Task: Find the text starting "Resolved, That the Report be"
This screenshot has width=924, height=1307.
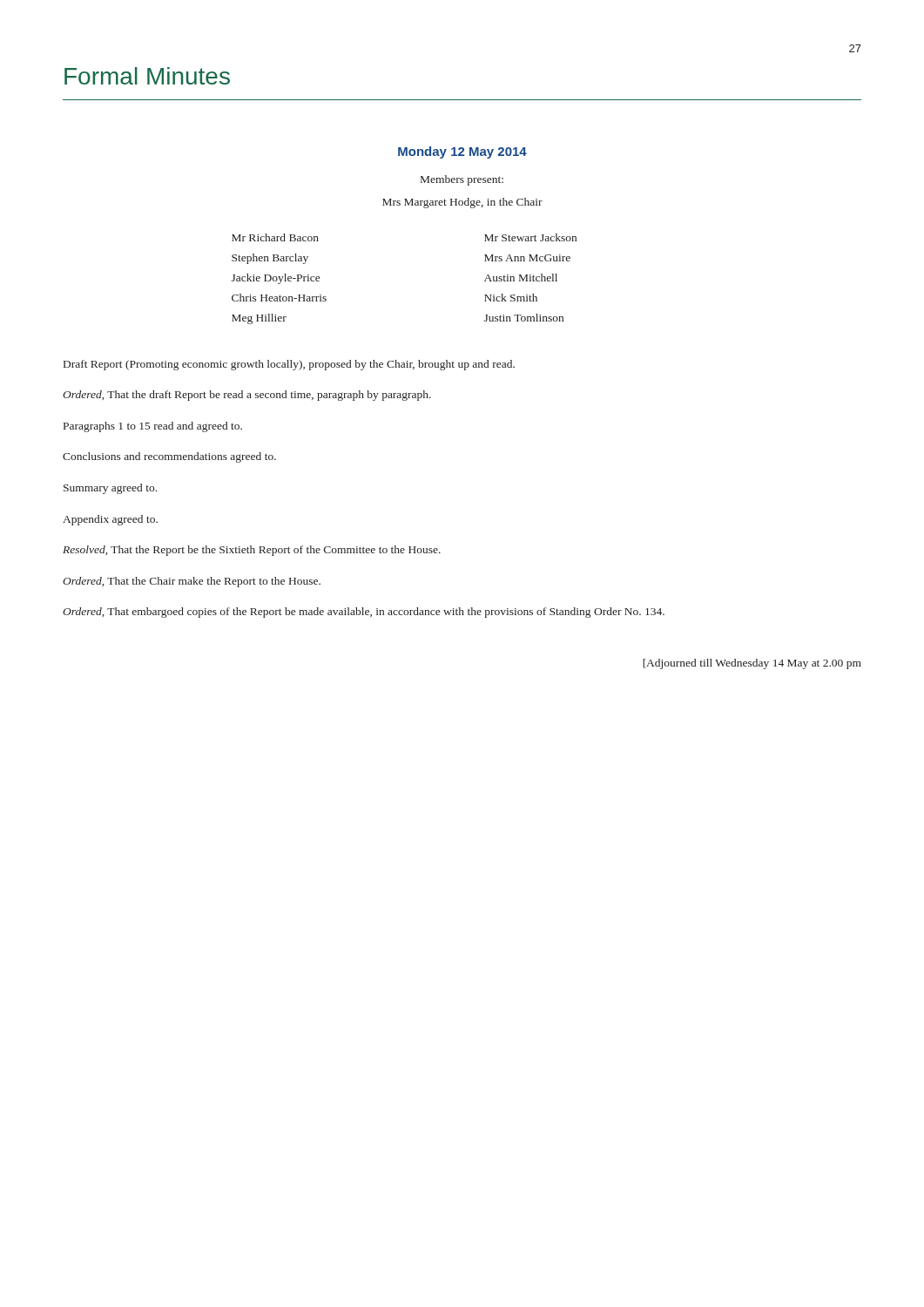Action: point(252,550)
